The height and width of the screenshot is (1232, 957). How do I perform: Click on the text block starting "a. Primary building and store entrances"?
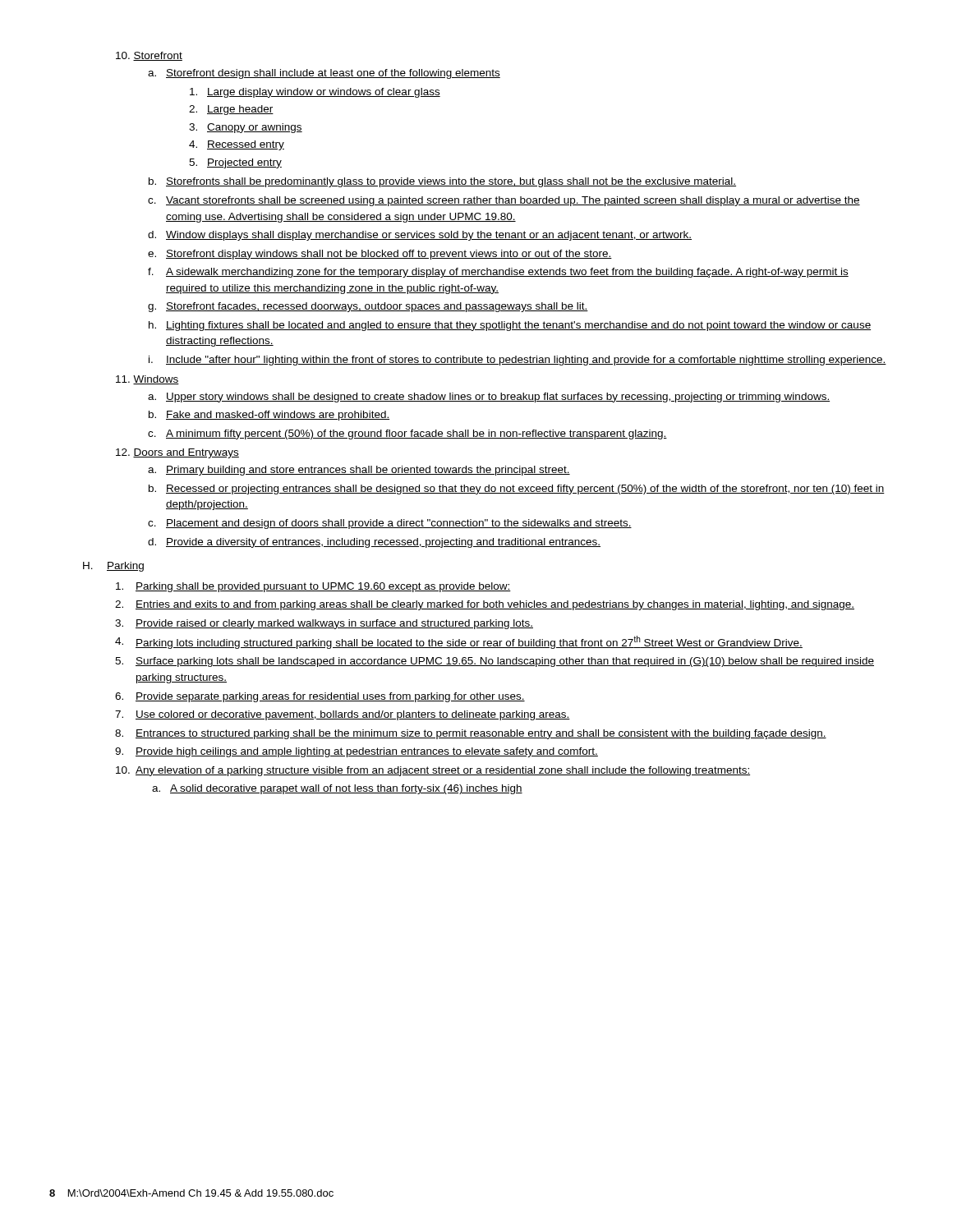(359, 470)
